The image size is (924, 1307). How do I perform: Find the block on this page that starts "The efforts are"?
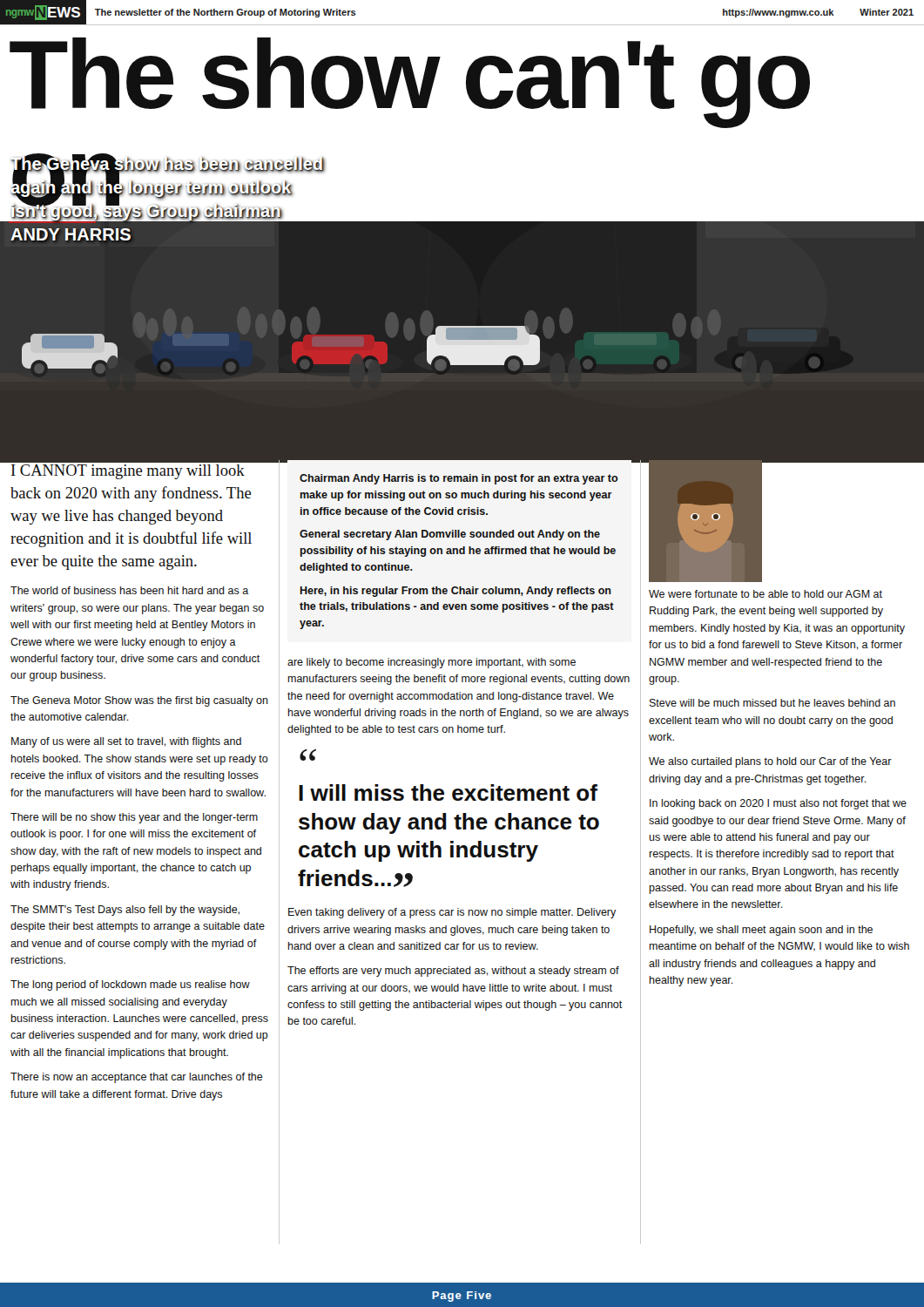455,996
